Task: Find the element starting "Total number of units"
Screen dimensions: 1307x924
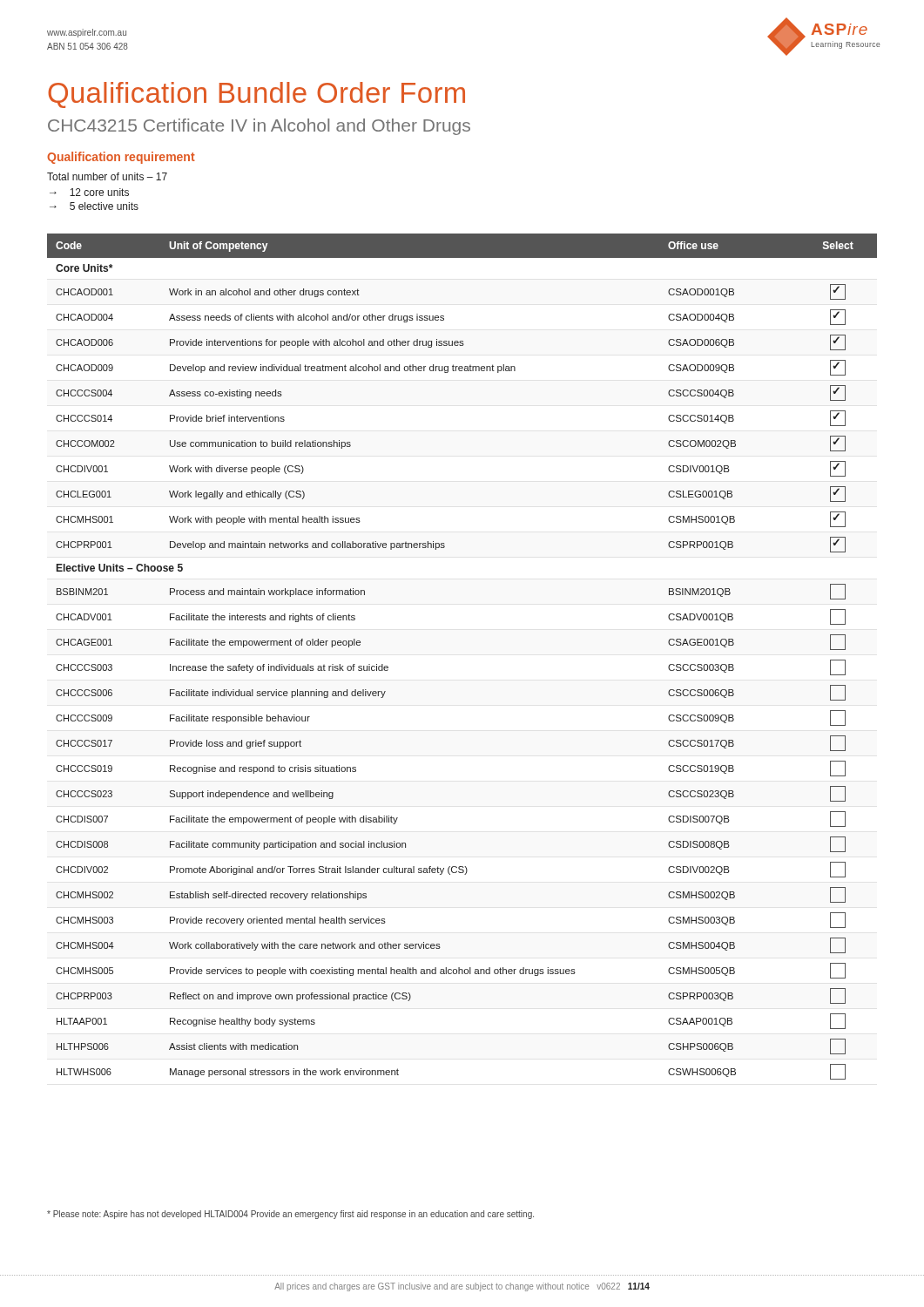Action: pos(107,177)
